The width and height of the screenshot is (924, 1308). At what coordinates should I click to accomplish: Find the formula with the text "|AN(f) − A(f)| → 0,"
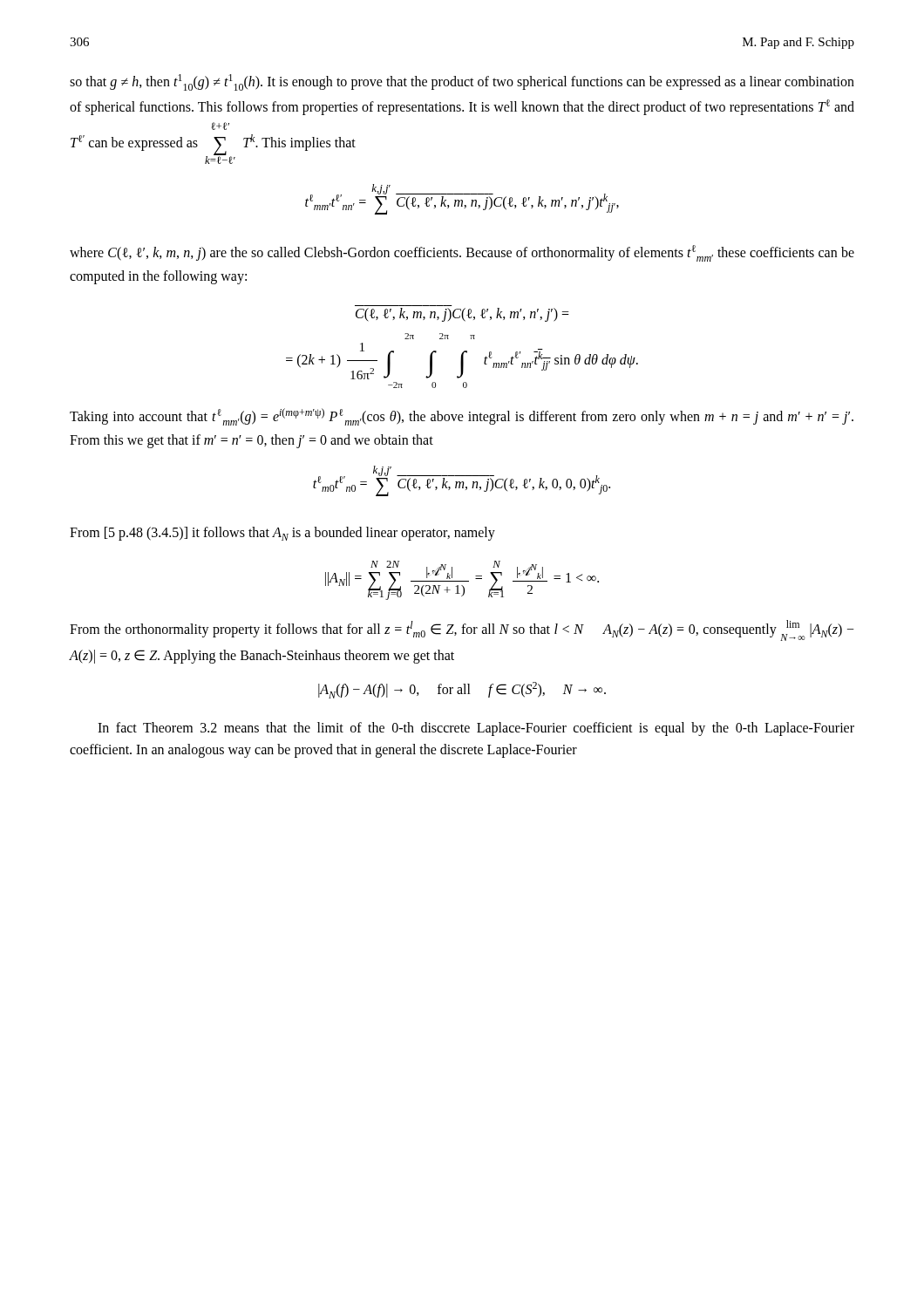click(x=462, y=690)
